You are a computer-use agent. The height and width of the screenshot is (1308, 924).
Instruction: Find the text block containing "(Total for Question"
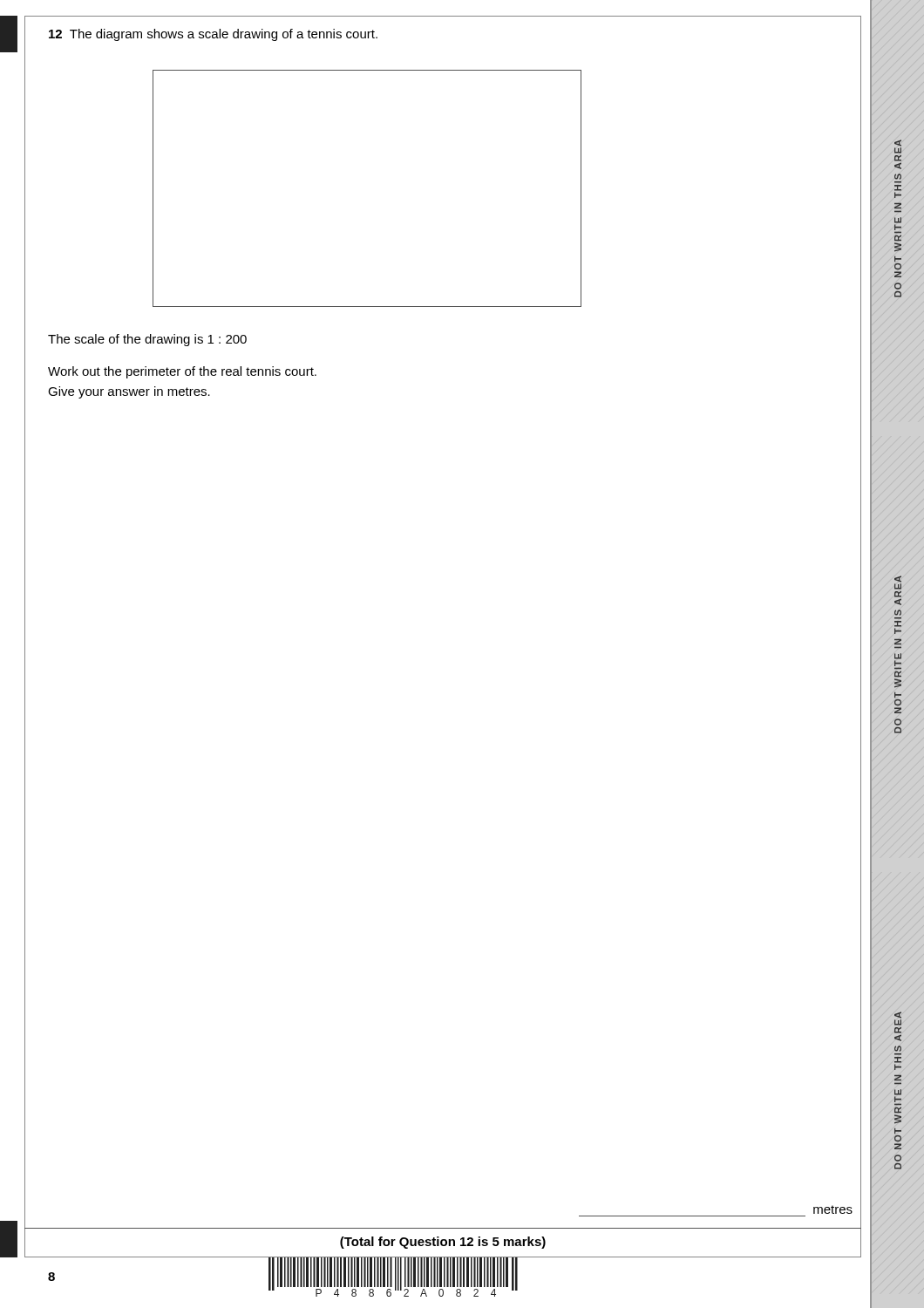pyautogui.click(x=443, y=1241)
